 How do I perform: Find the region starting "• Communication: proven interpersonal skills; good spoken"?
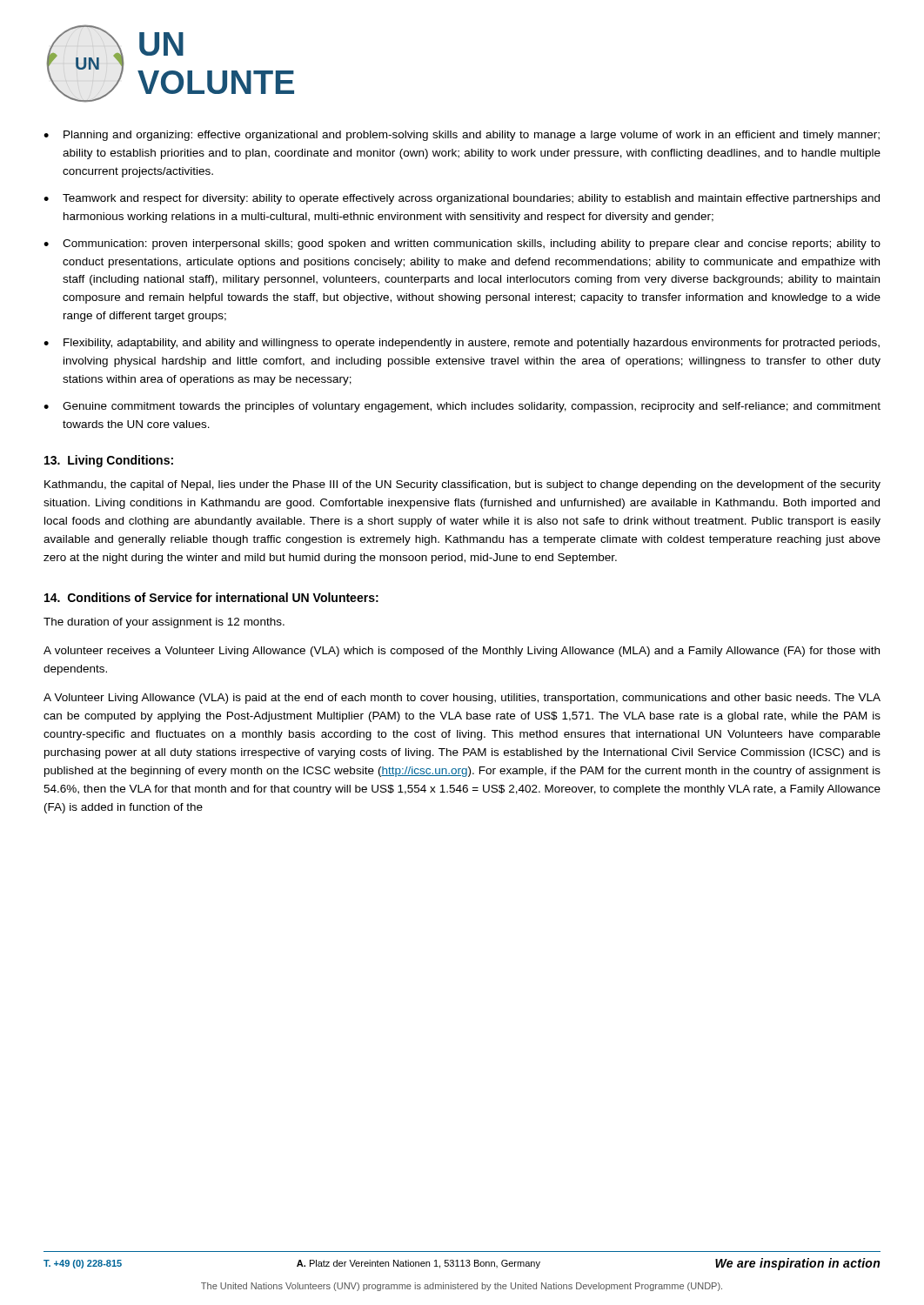(462, 280)
